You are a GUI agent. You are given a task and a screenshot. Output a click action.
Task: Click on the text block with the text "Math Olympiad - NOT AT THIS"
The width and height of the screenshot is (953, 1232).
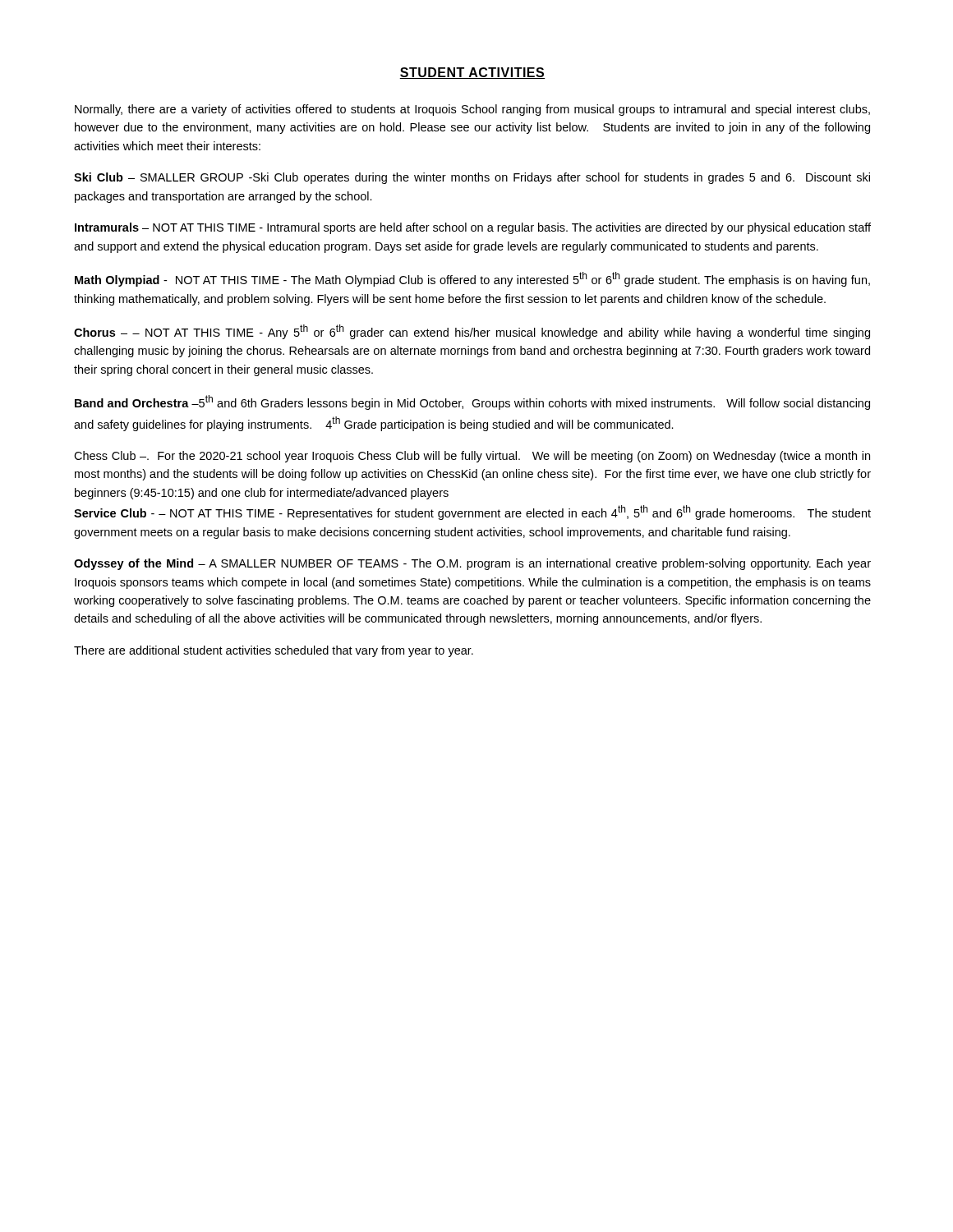click(472, 288)
